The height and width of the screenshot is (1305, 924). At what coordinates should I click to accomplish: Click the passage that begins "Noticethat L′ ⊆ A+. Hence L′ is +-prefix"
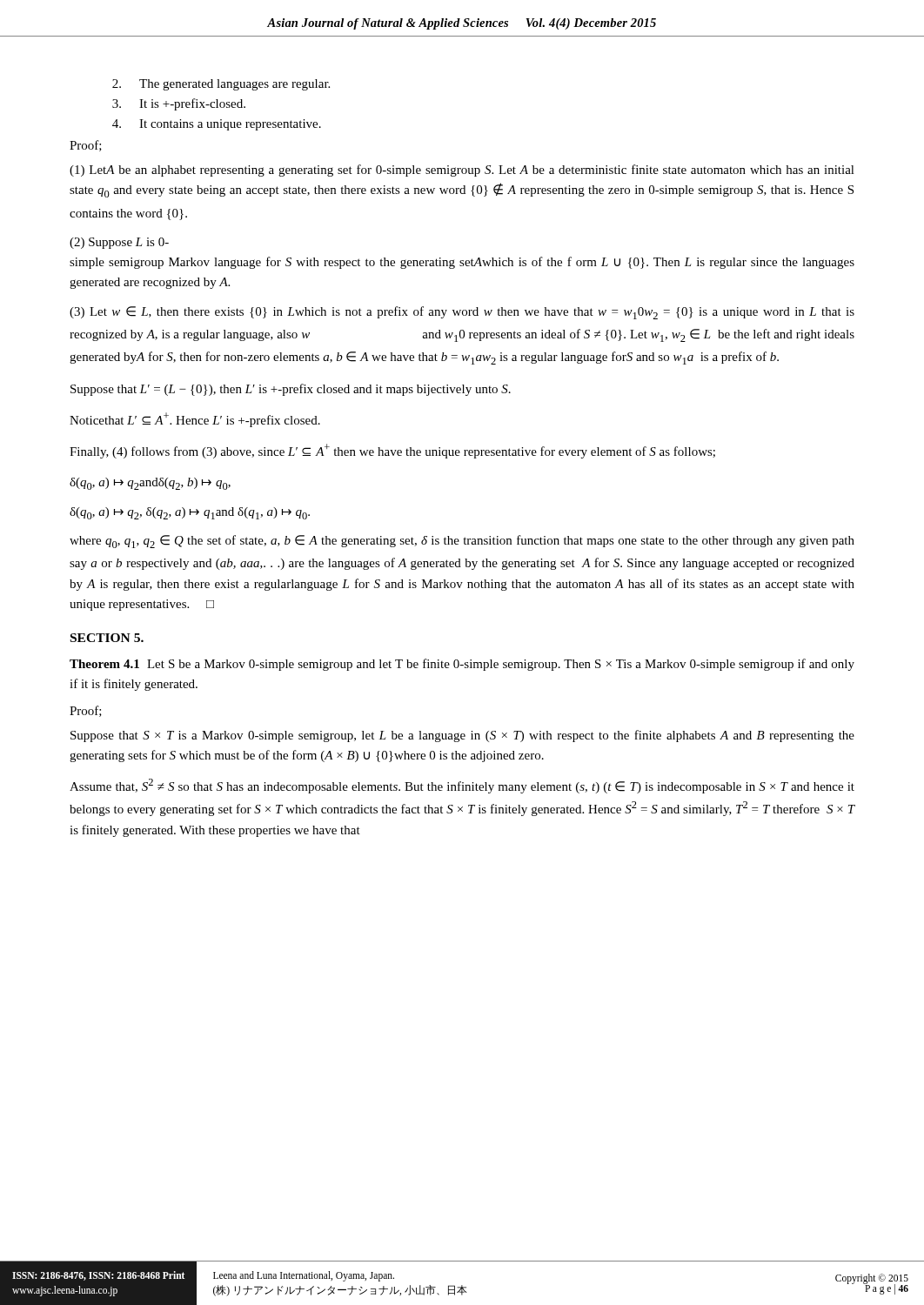click(195, 418)
